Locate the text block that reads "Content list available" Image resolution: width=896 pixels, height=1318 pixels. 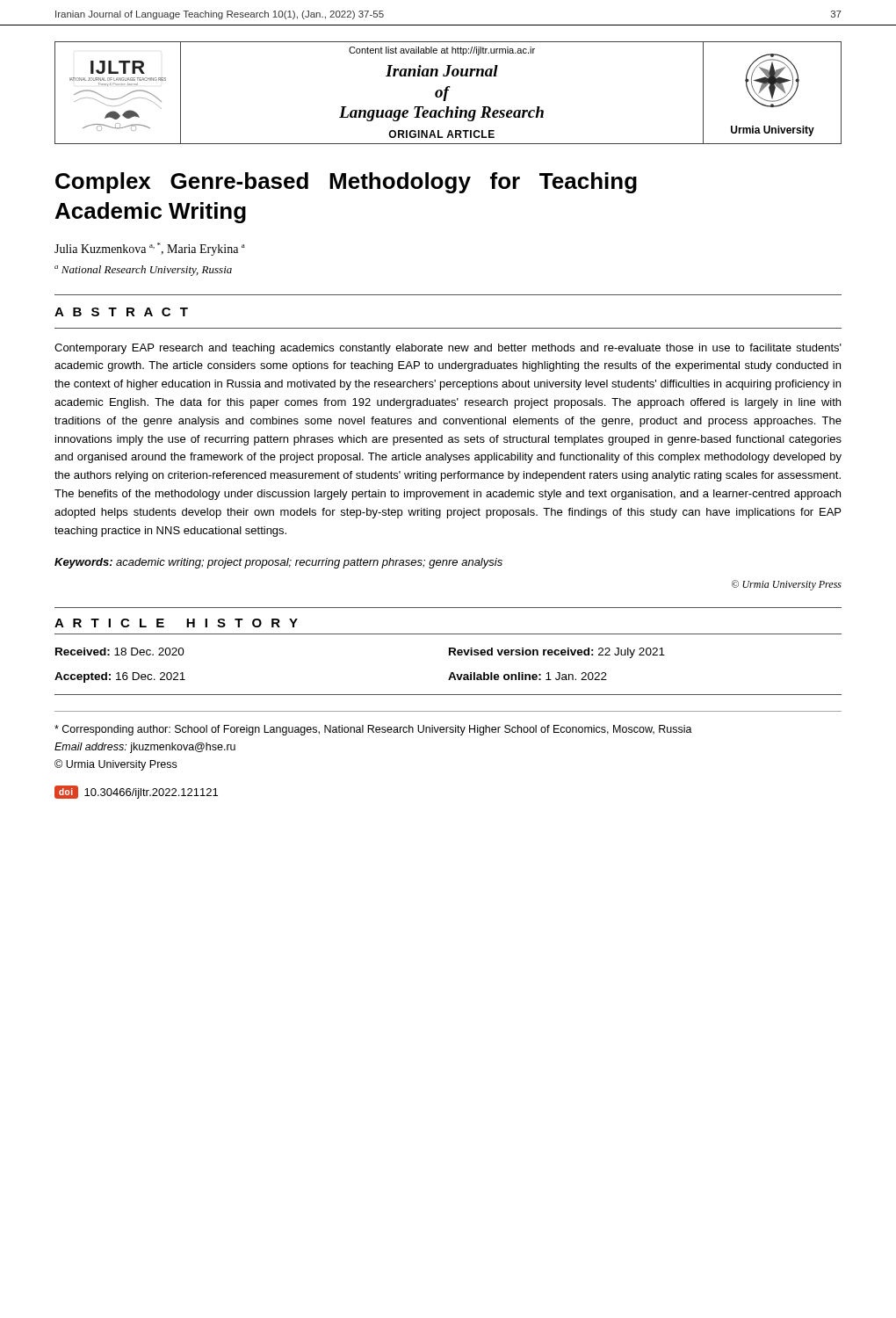(x=442, y=93)
